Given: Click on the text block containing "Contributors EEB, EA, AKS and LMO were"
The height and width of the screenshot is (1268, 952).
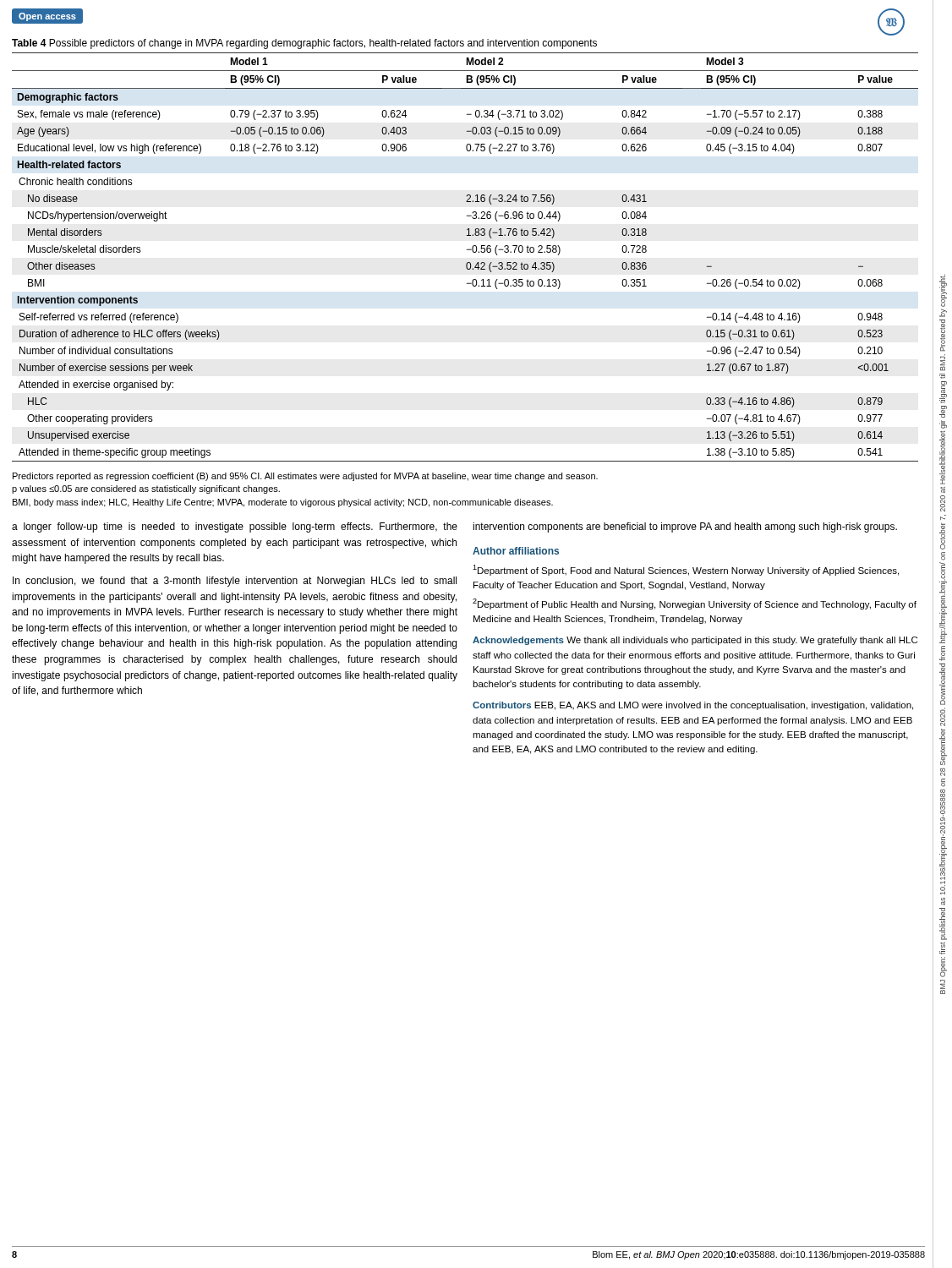Looking at the screenshot, I should pos(693,727).
